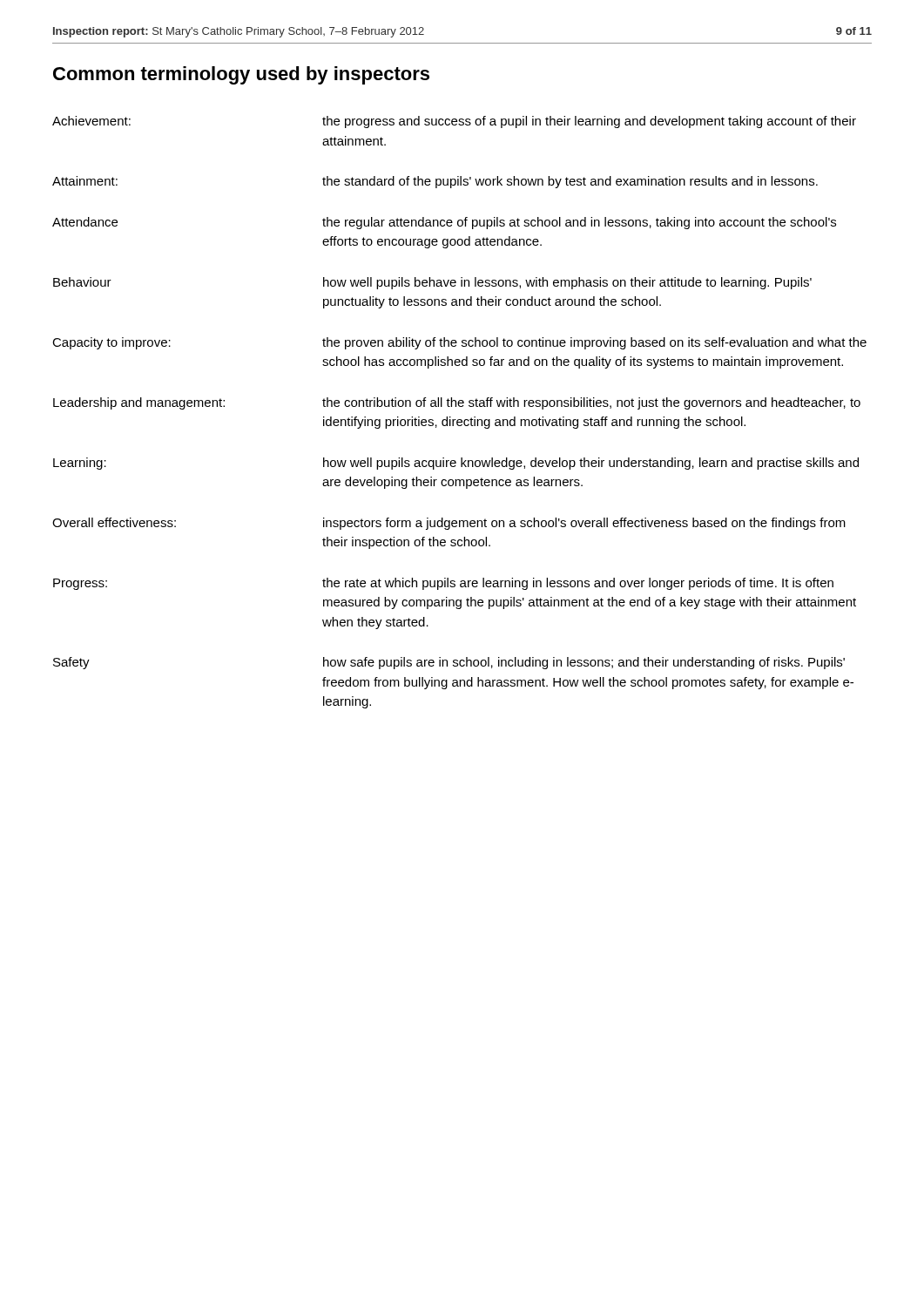The height and width of the screenshot is (1307, 924).
Task: Point to the block beginning "Overall effectiveness: inspectors form a judgement on a"
Action: (462, 532)
